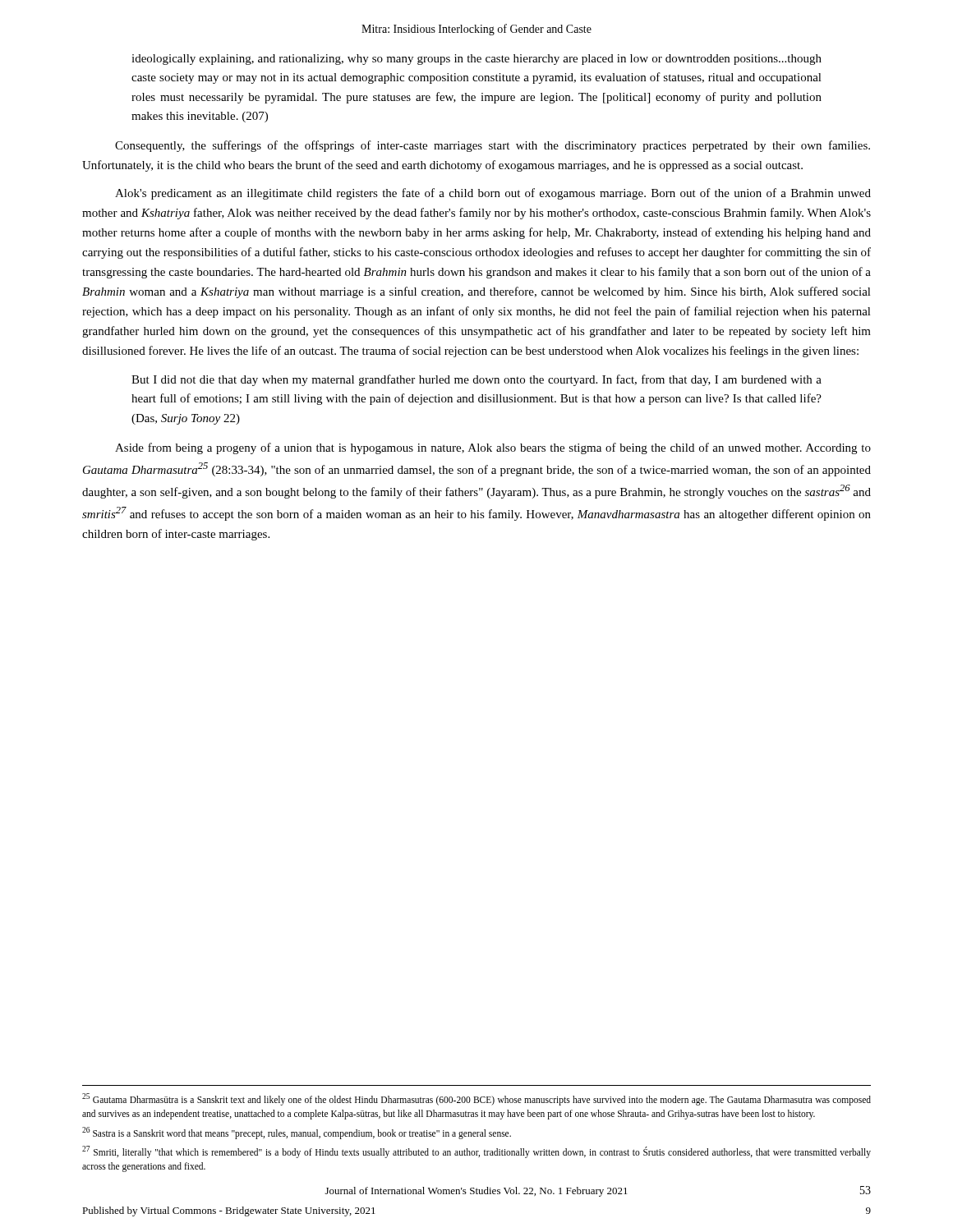Point to the block beginning "ideologically explaining, and"
The height and width of the screenshot is (1232, 953).
(476, 87)
